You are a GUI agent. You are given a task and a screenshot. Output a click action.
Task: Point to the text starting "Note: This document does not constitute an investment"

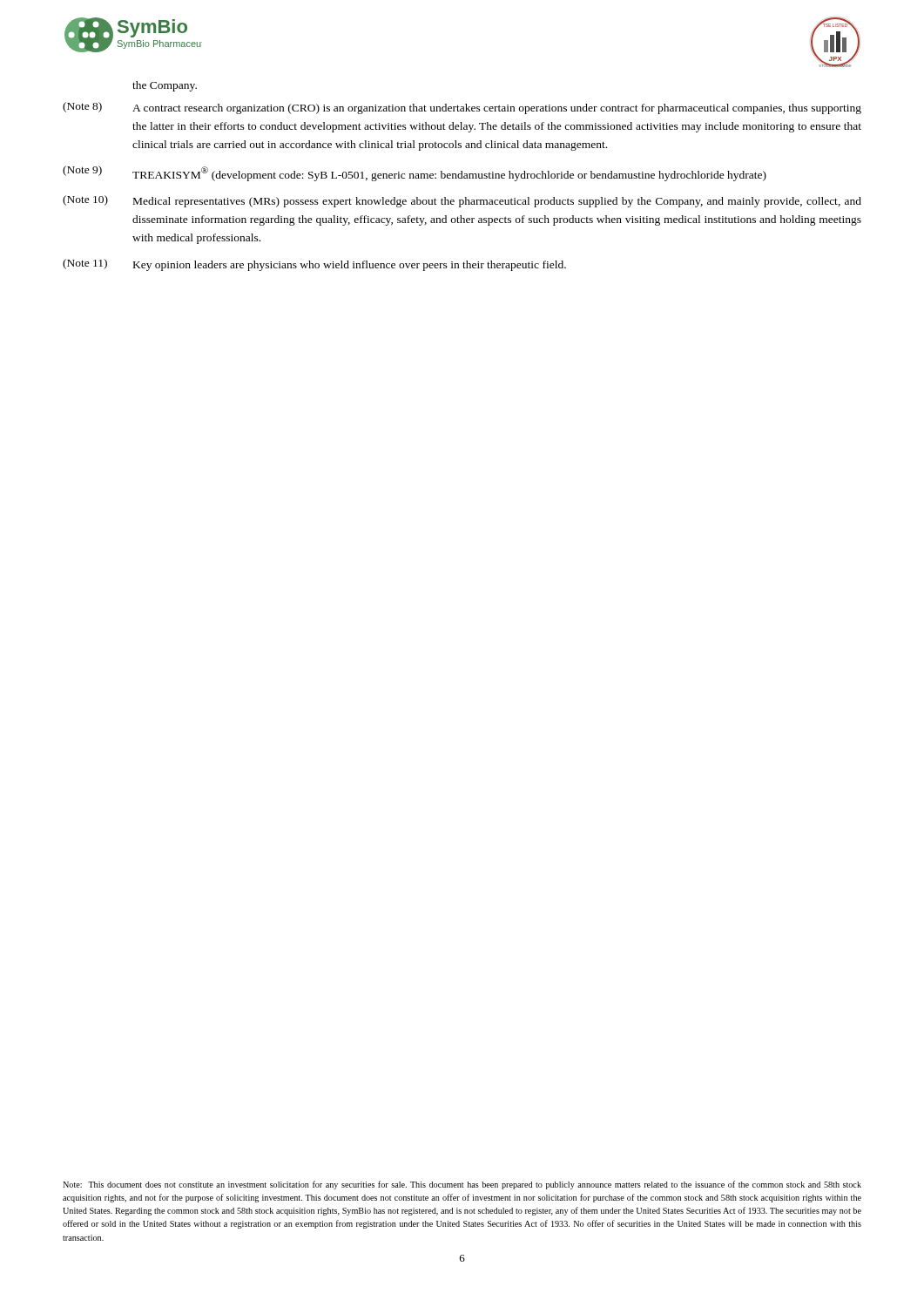(x=462, y=1211)
